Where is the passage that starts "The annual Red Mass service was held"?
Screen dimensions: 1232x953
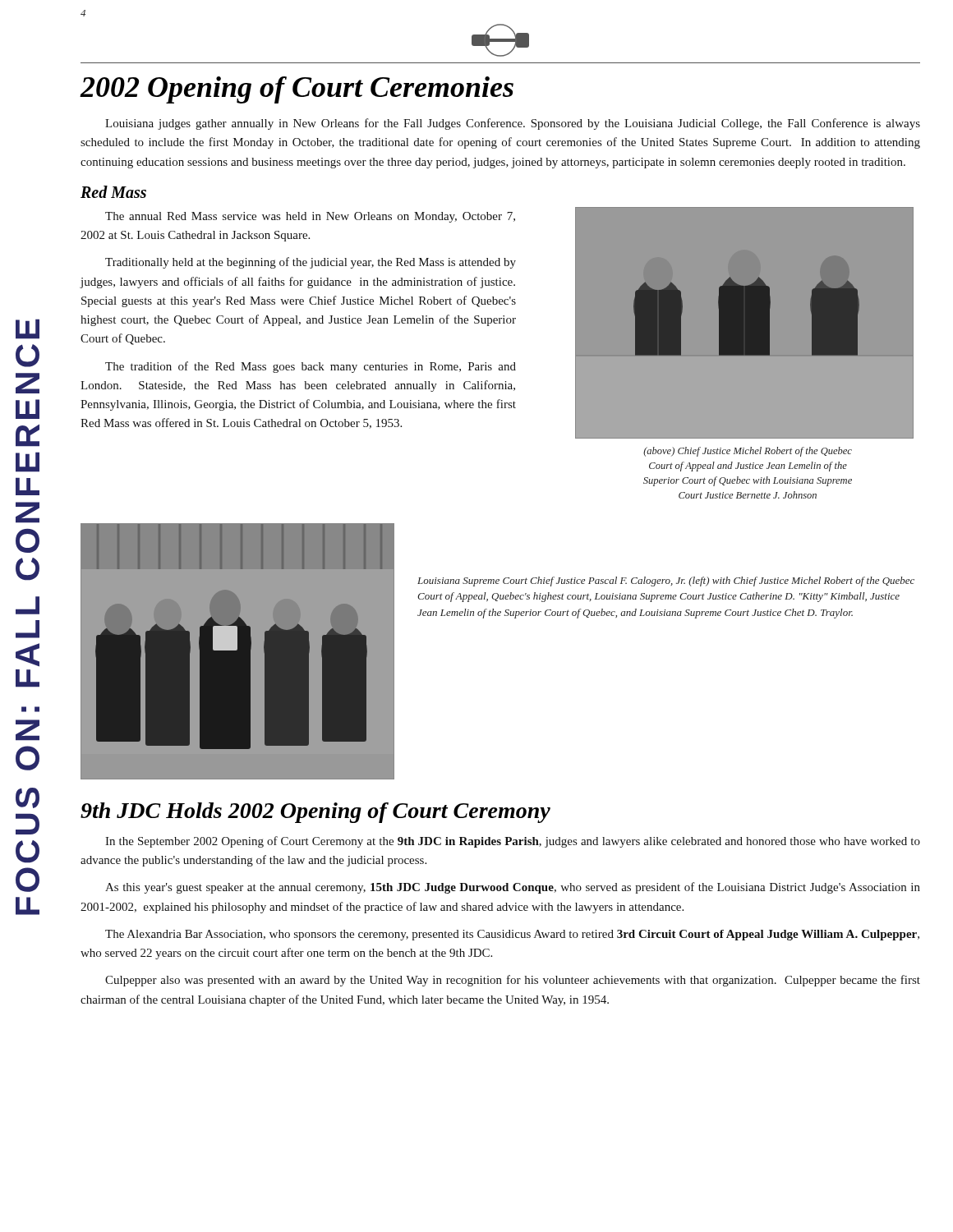coord(298,226)
